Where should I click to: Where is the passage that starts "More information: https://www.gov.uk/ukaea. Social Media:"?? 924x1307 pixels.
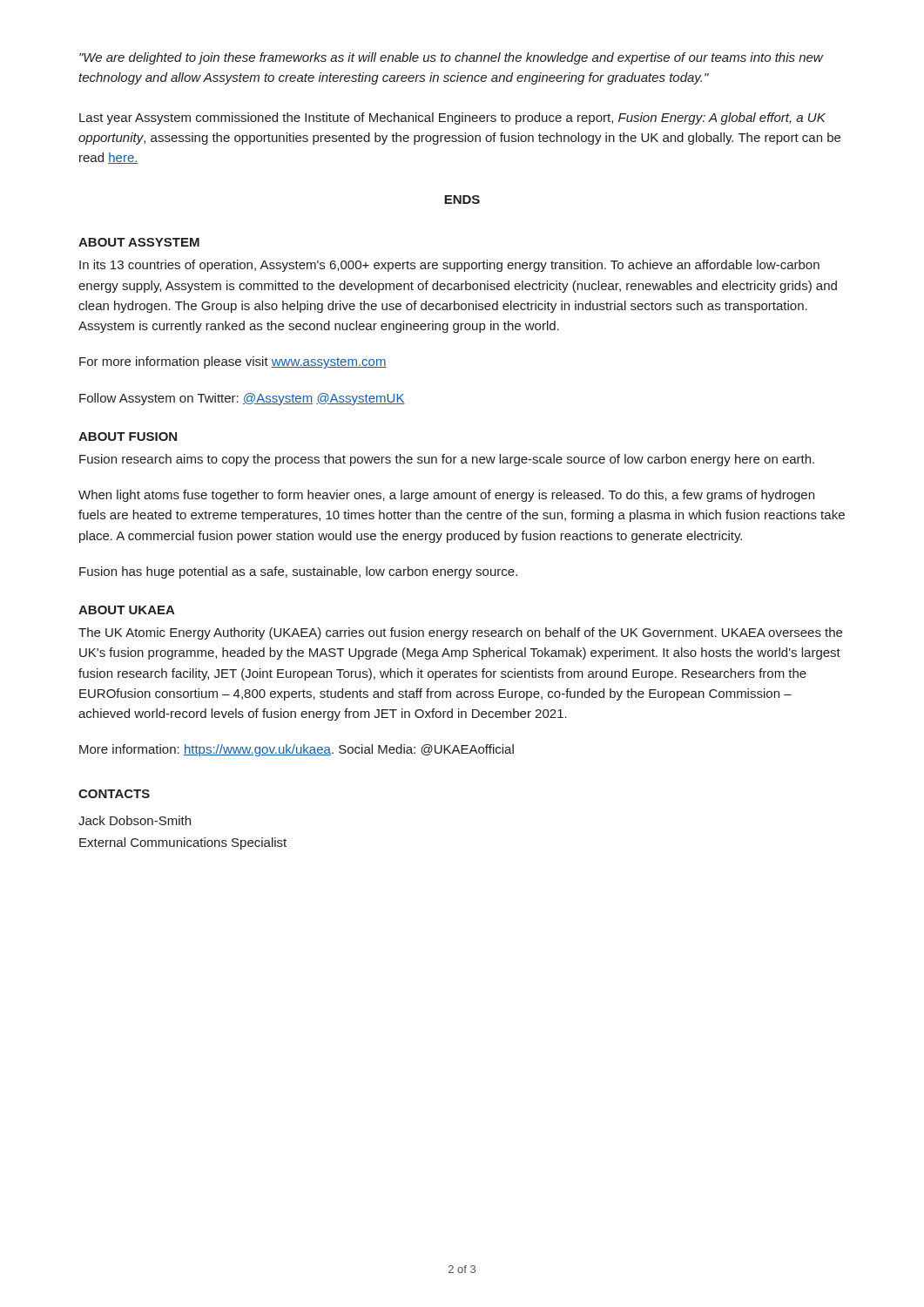pos(296,749)
